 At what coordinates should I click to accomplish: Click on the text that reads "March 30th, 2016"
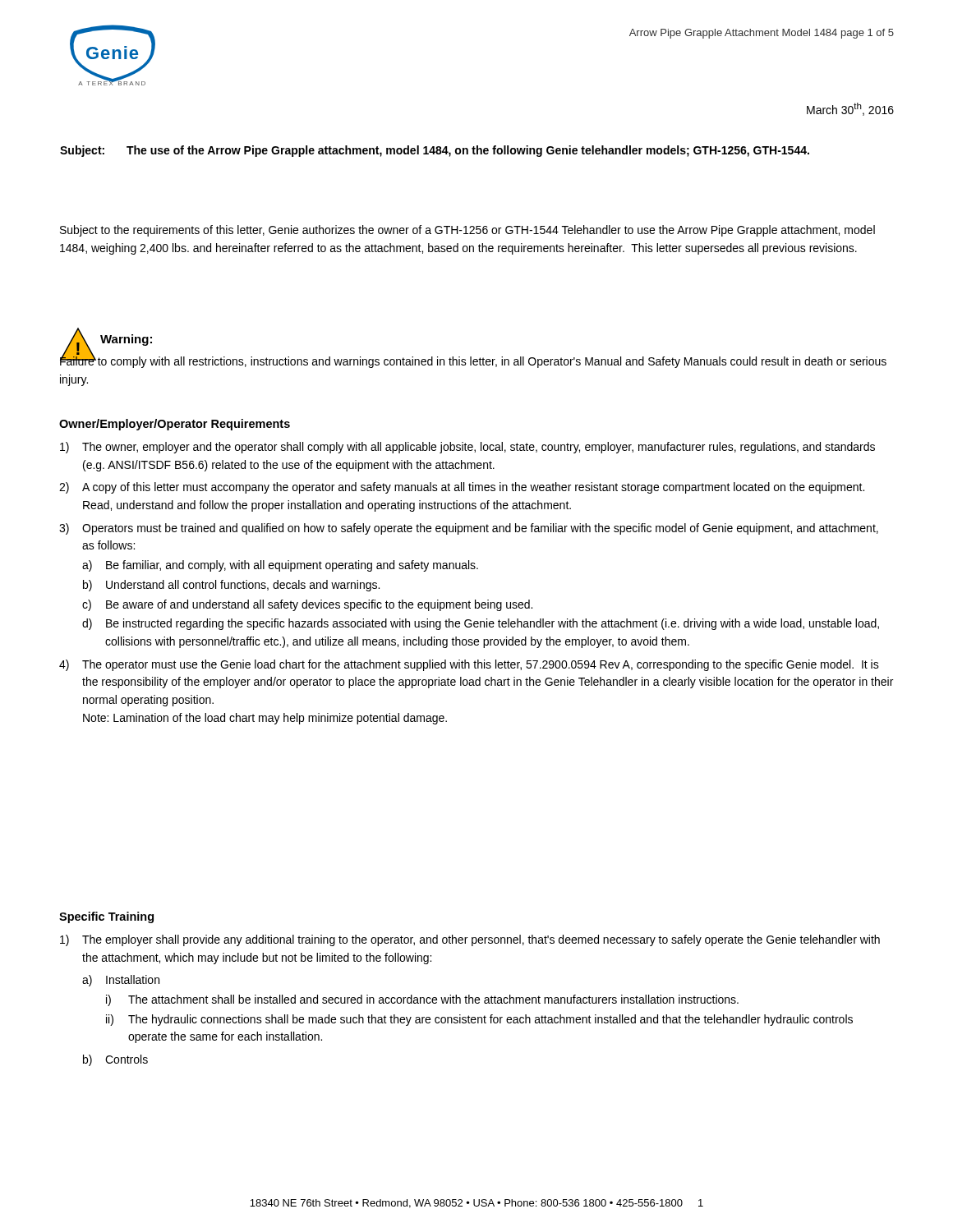[x=850, y=108]
